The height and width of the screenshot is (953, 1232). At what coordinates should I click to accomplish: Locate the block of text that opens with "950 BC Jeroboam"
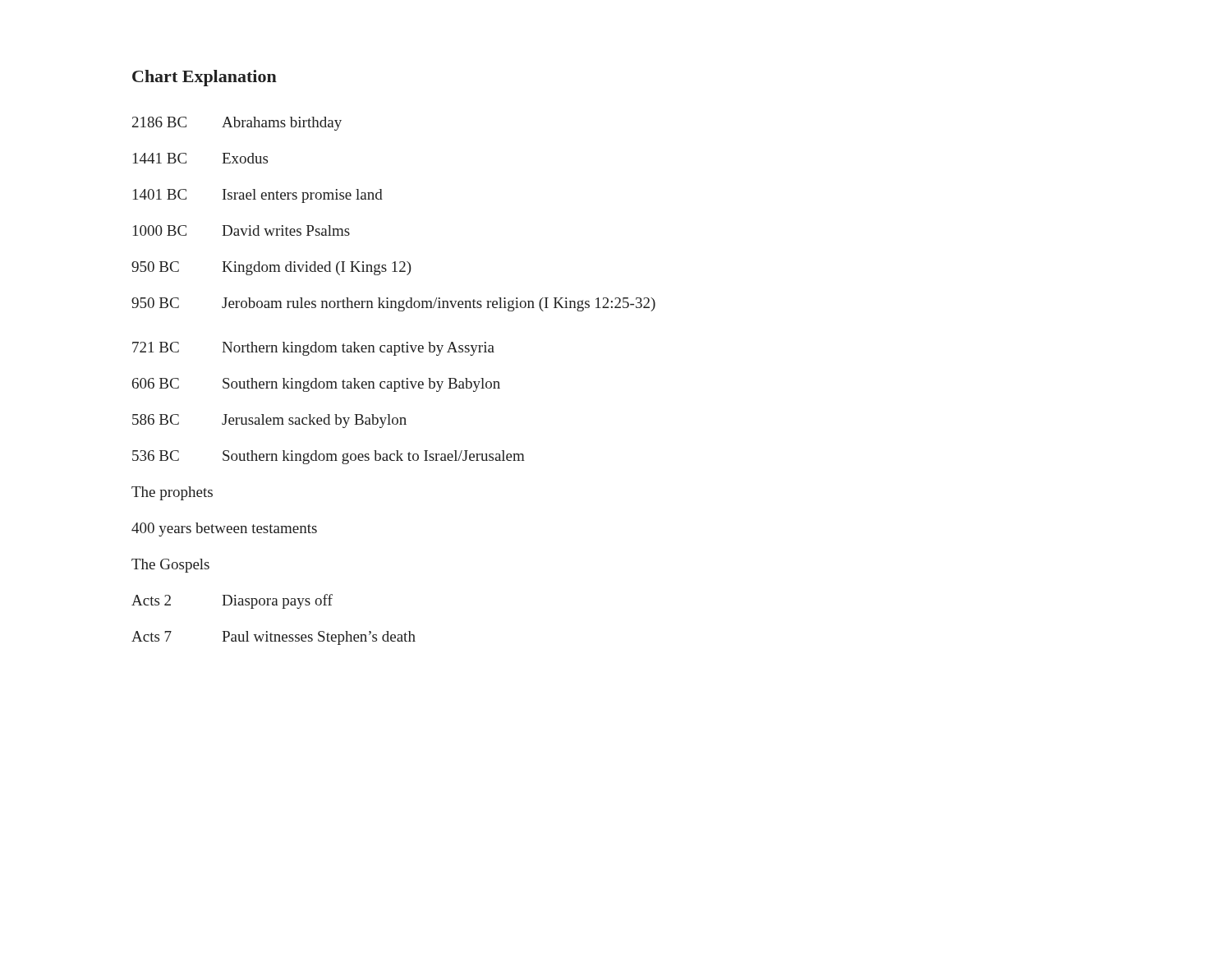pos(394,303)
